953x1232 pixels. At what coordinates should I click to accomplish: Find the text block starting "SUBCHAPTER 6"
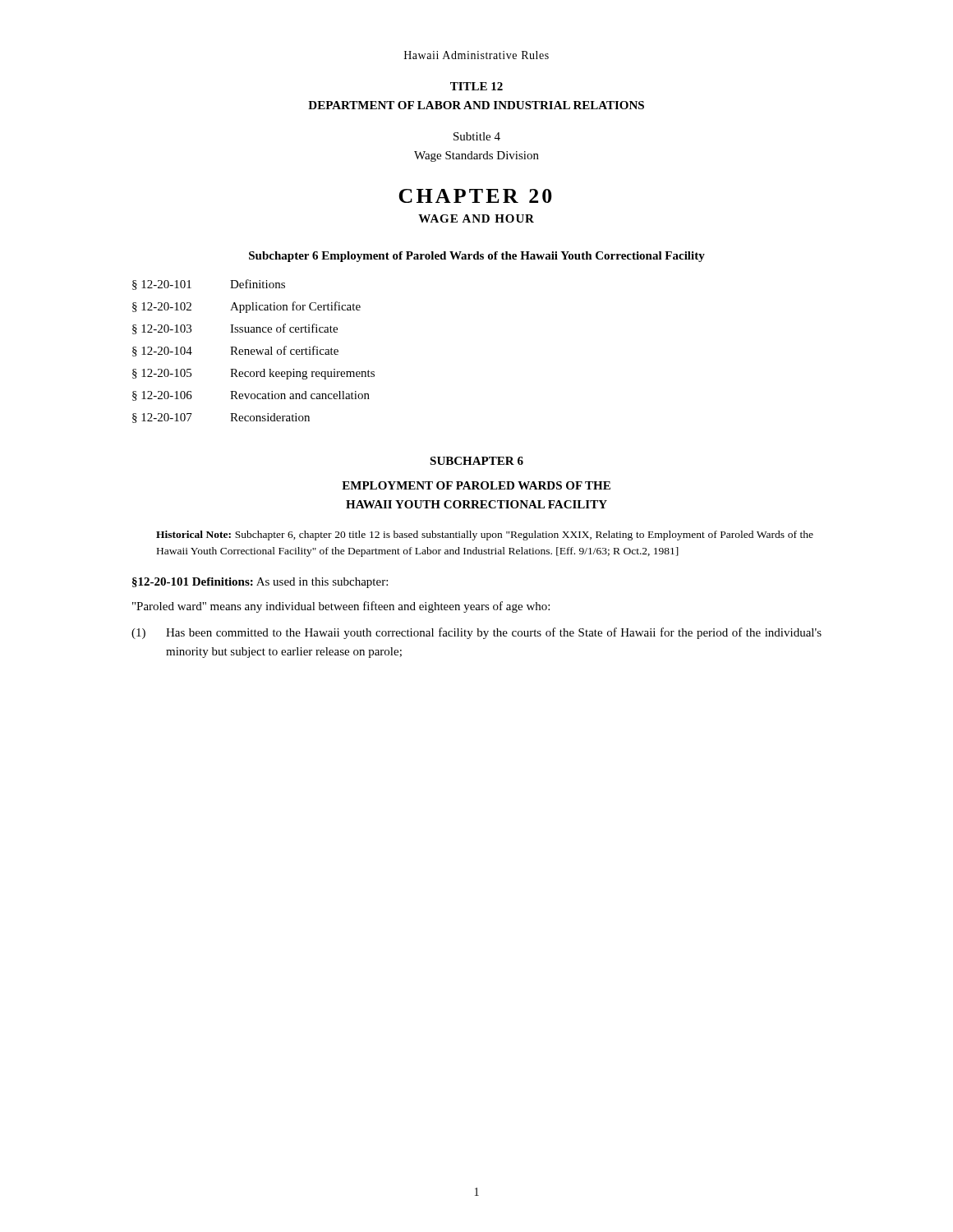click(476, 461)
